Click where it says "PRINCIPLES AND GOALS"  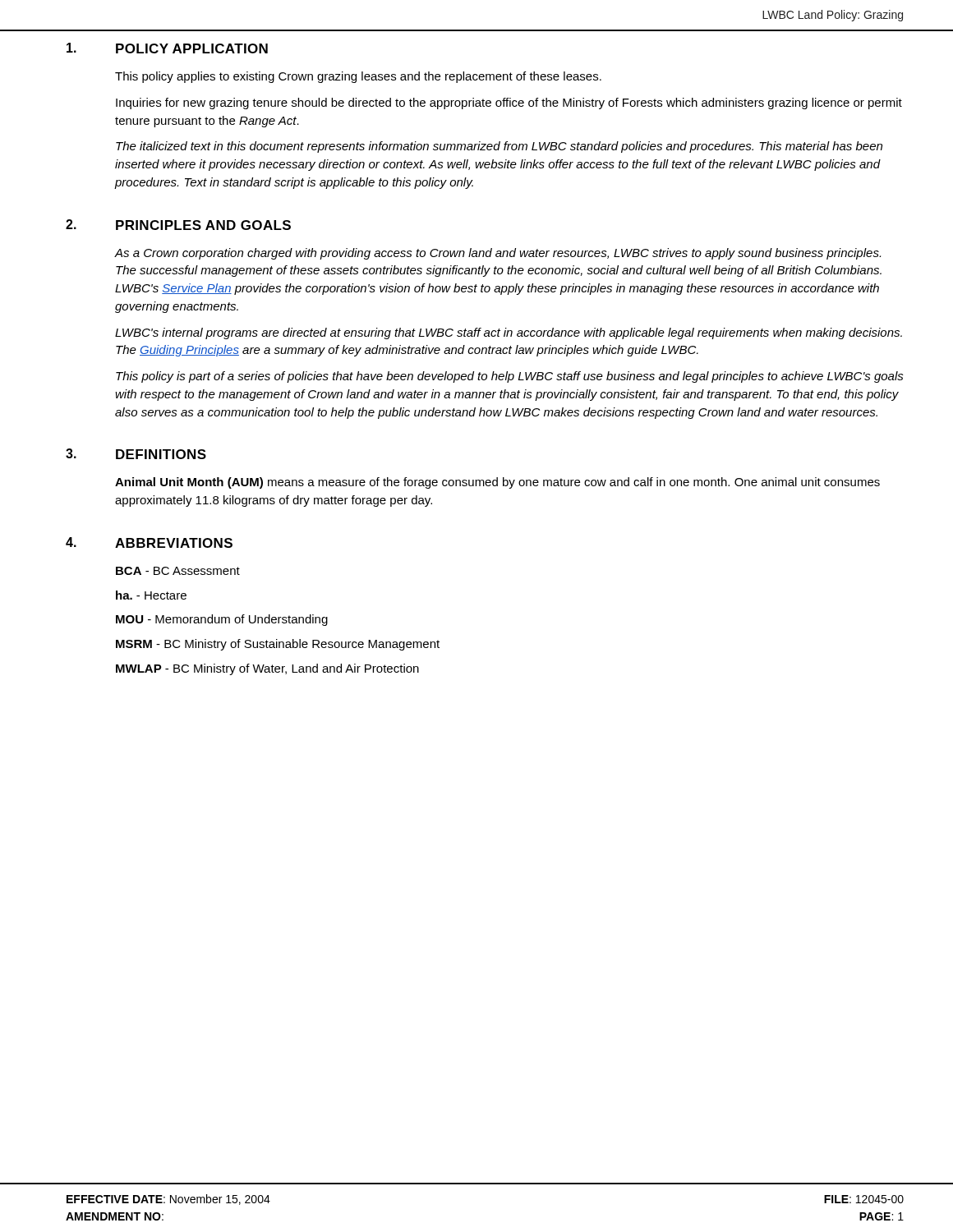(x=203, y=225)
